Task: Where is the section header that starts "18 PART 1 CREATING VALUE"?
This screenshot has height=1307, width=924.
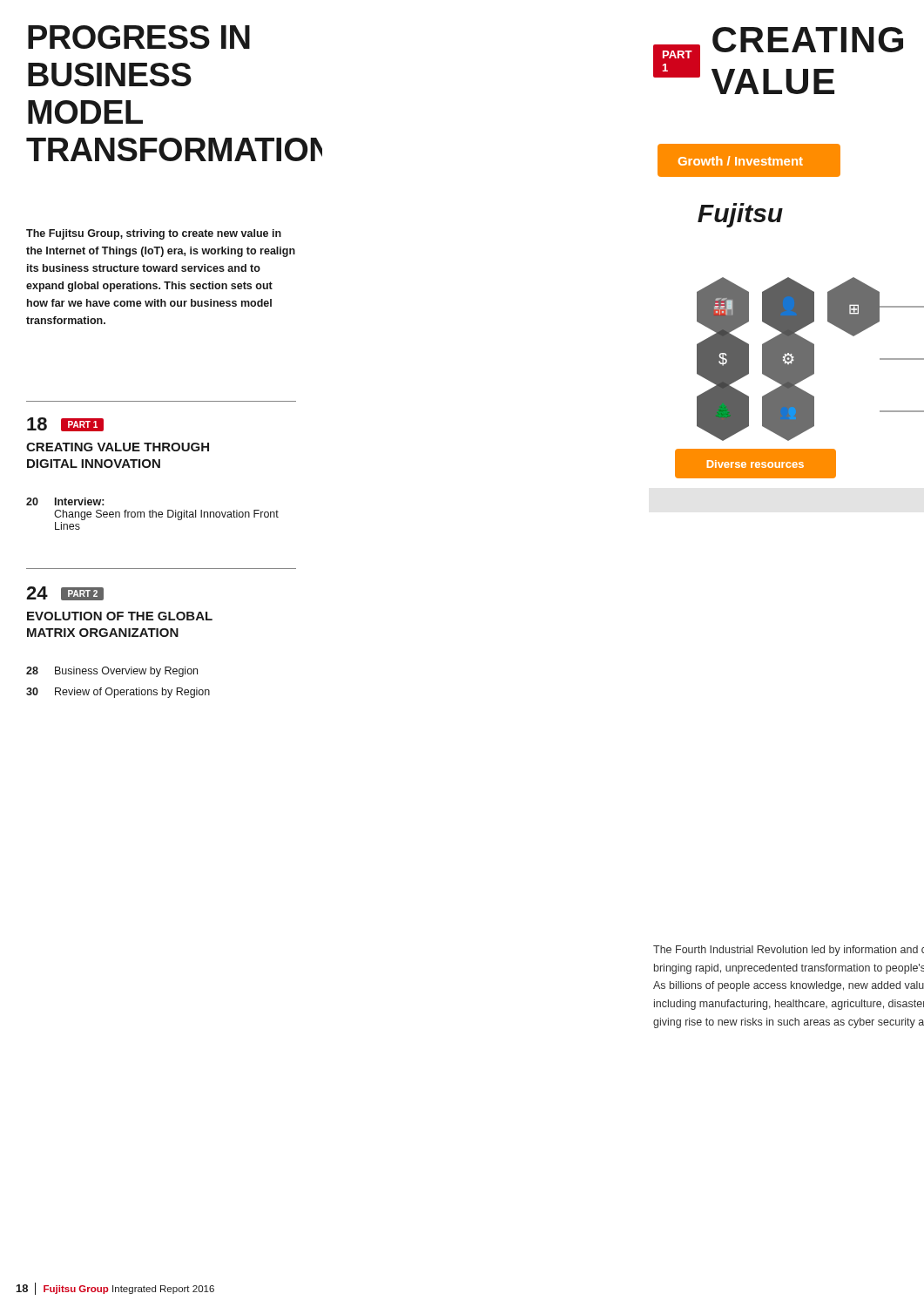Action: coord(161,442)
